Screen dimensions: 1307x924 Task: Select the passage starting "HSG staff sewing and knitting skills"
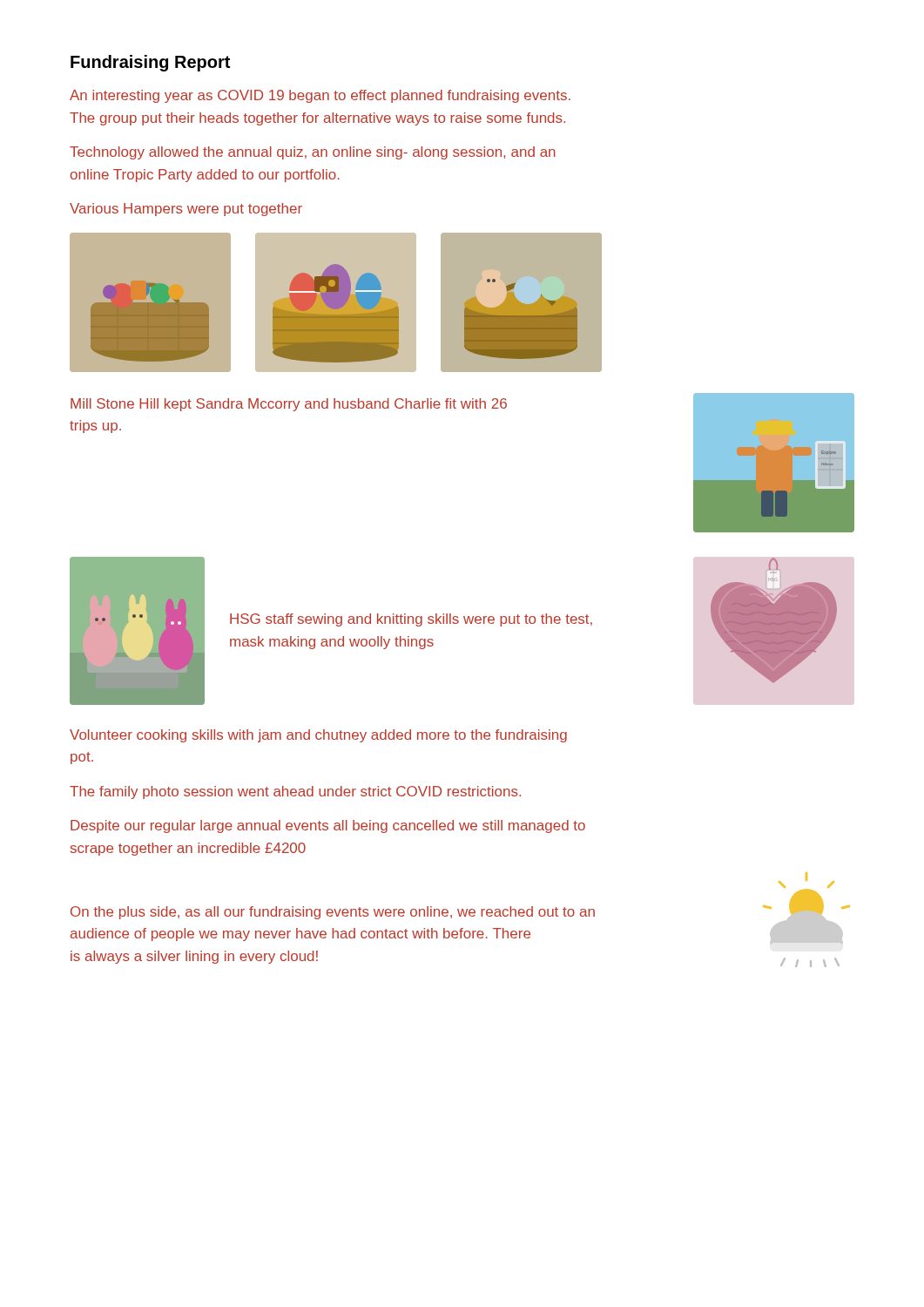(411, 630)
